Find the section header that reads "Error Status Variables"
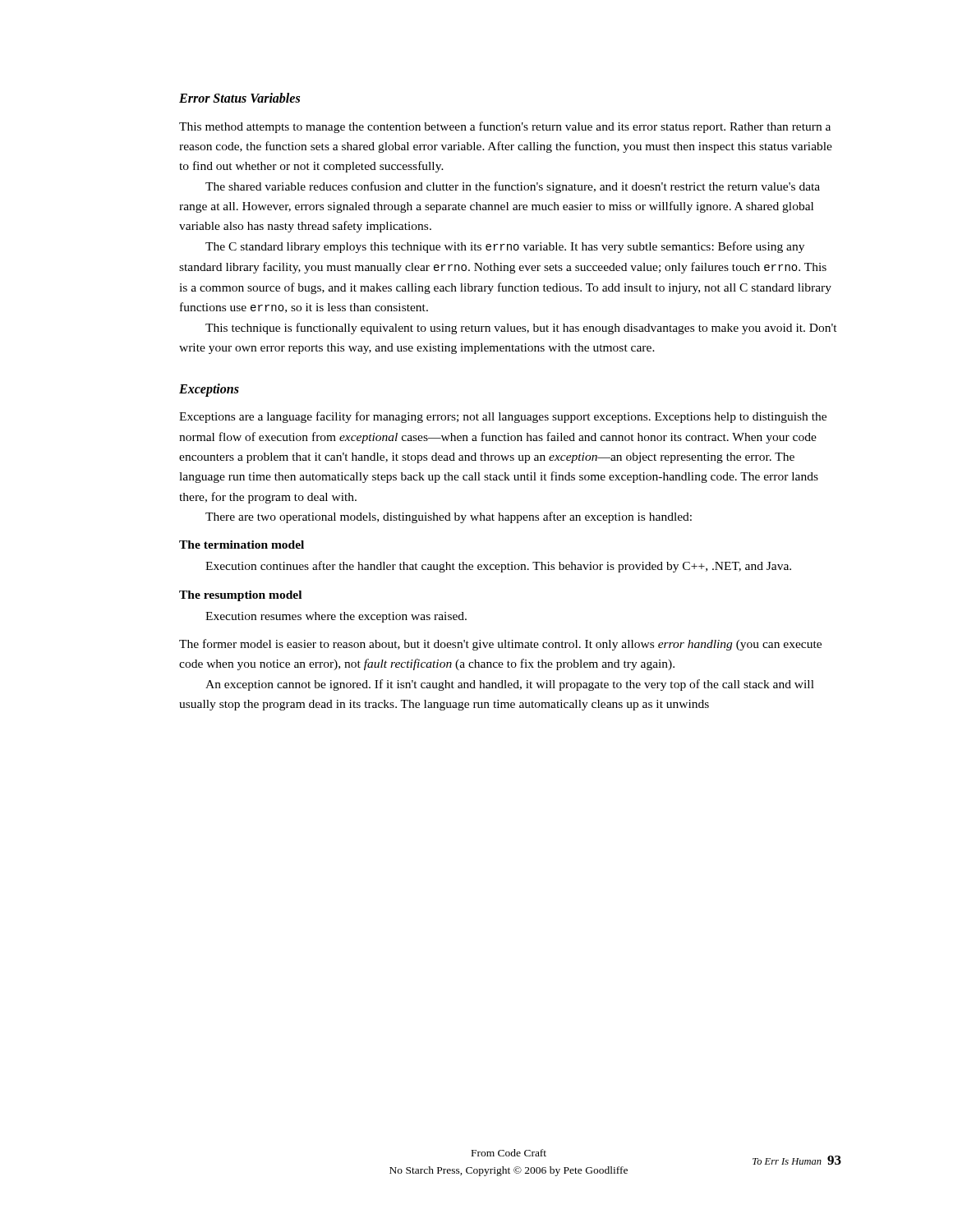953x1232 pixels. [240, 98]
